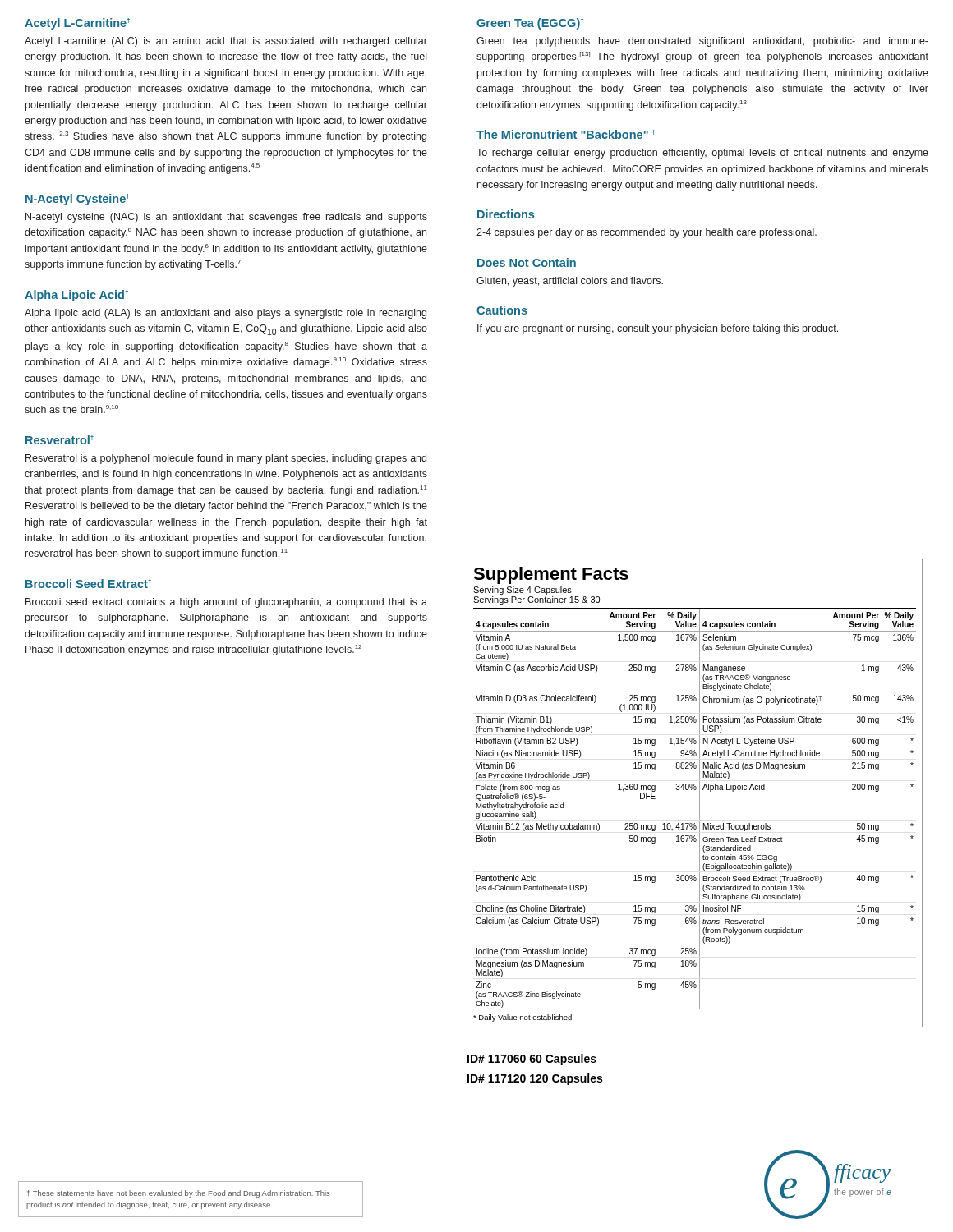
Task: Find the section header that reads "Acetyl L-Carnitine†"
Action: tap(77, 23)
